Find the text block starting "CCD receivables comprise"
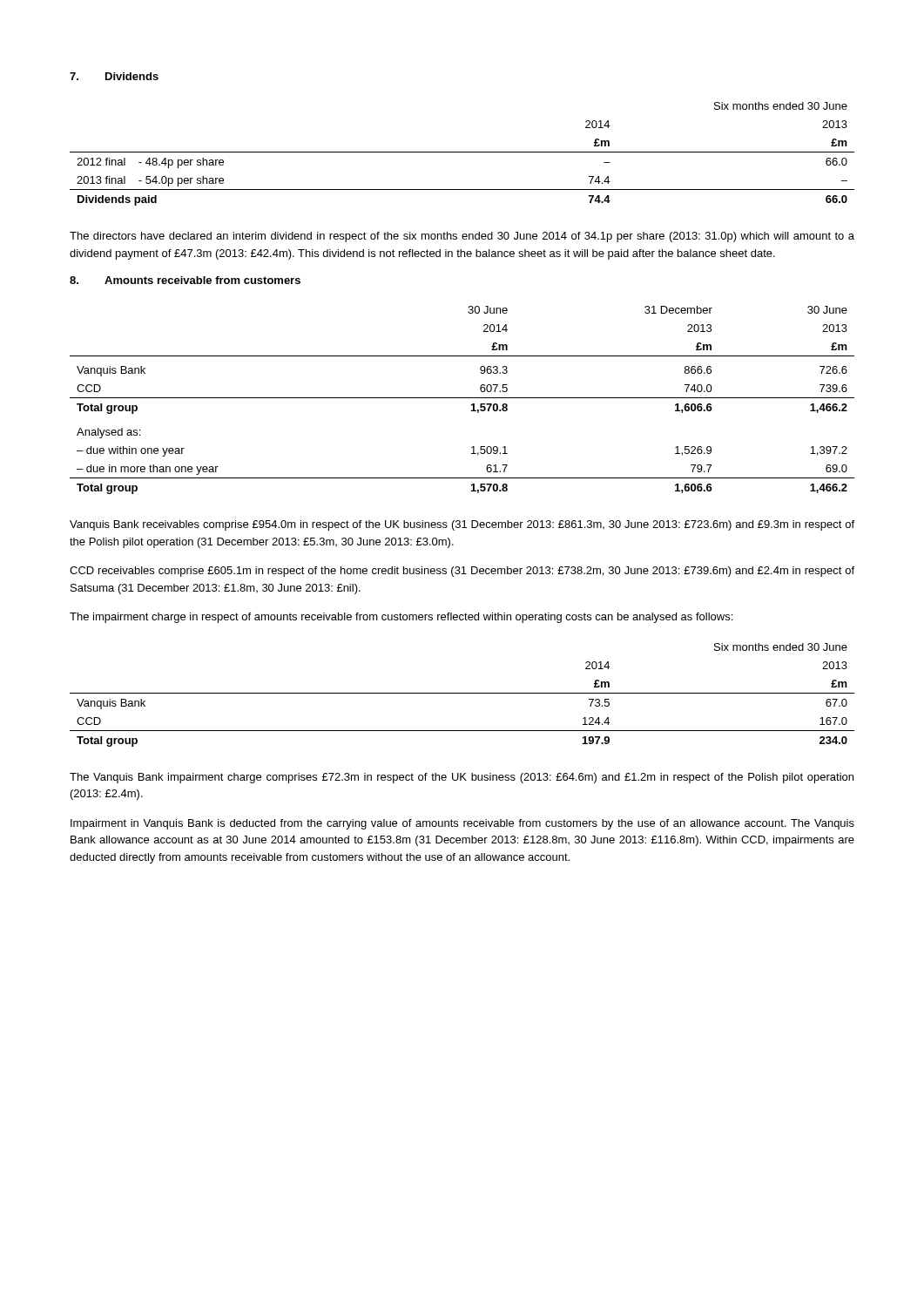The image size is (924, 1307). [x=462, y=579]
